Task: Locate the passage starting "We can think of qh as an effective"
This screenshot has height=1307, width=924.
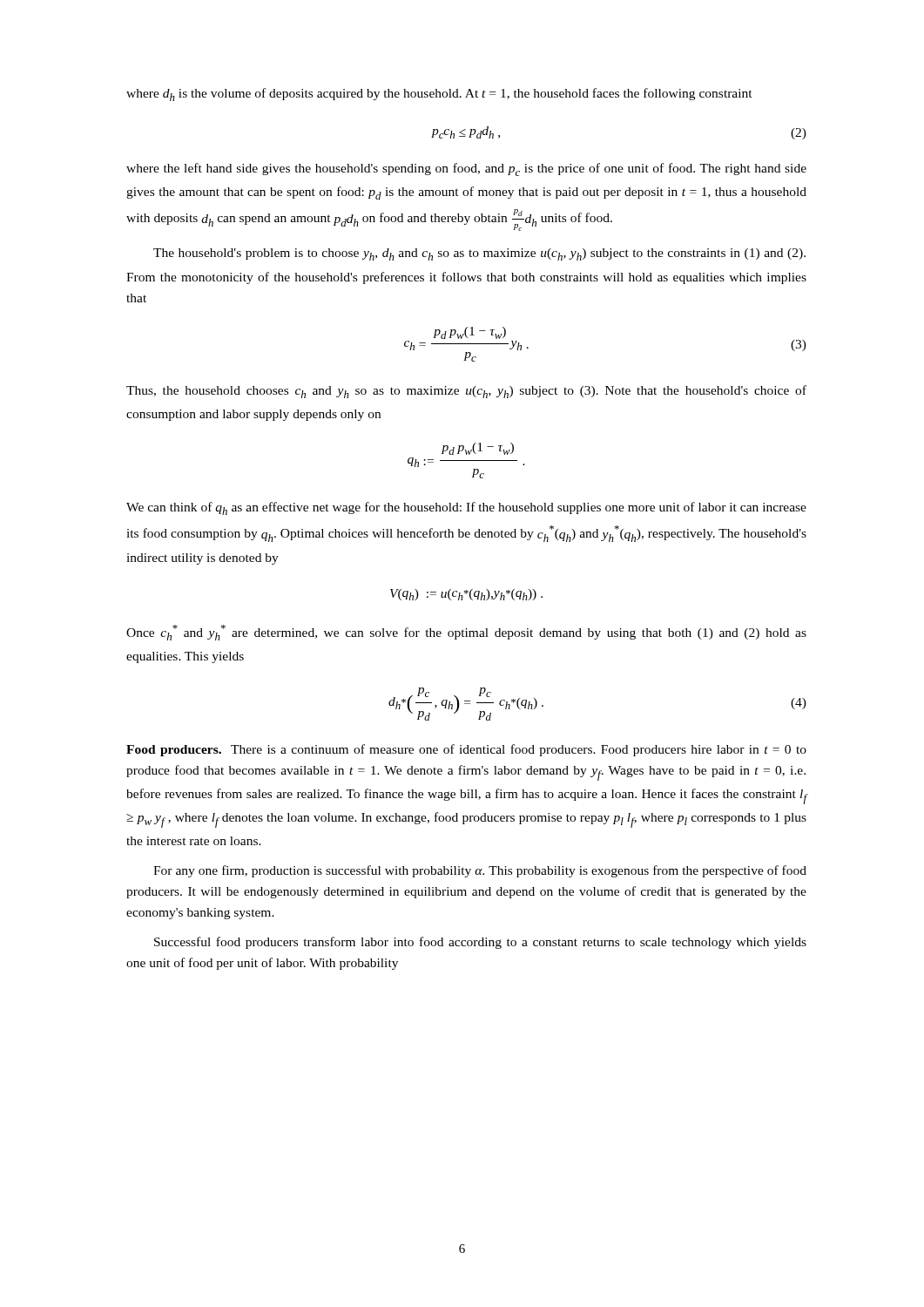Action: (466, 532)
